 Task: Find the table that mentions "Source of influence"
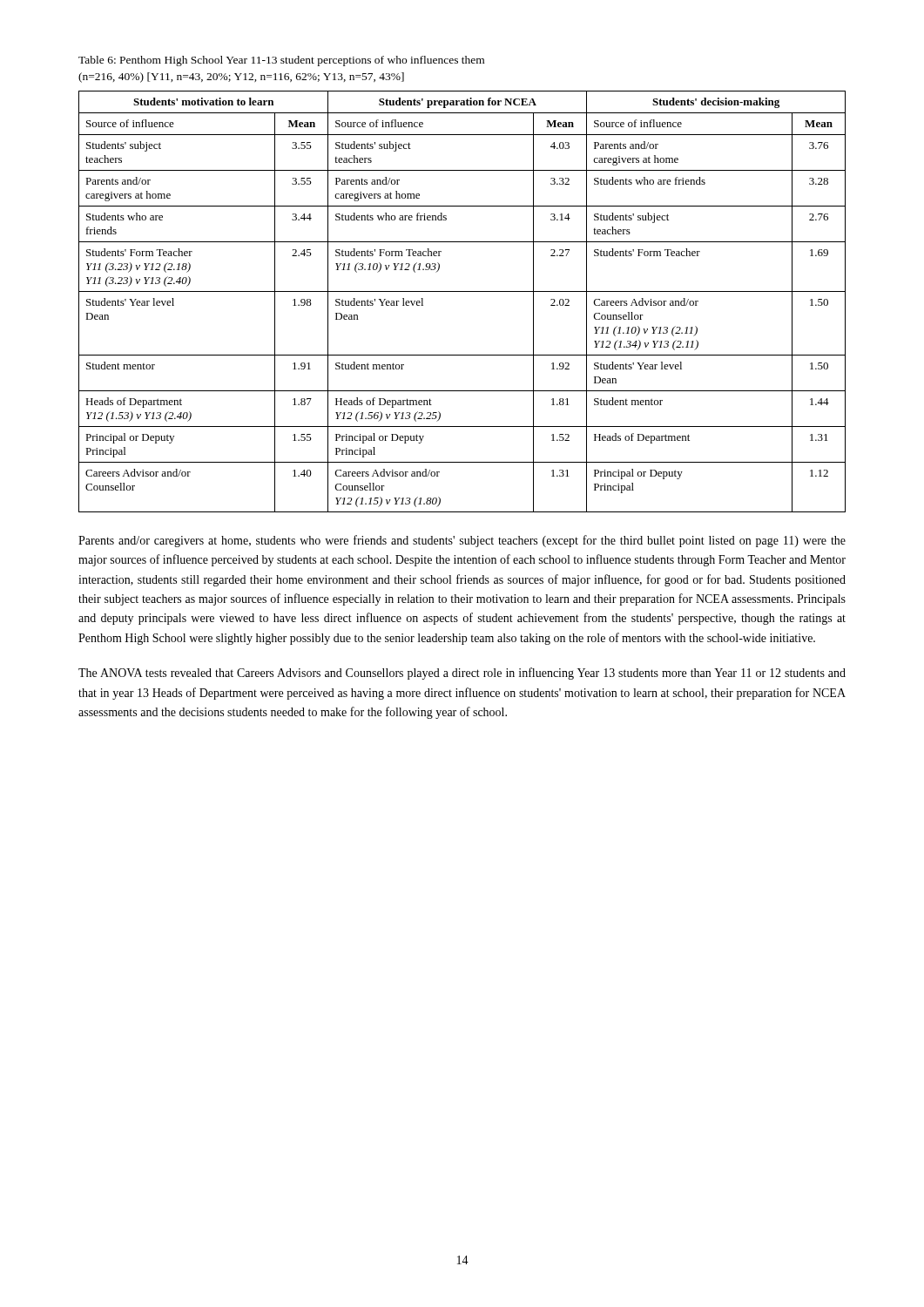[x=462, y=301]
